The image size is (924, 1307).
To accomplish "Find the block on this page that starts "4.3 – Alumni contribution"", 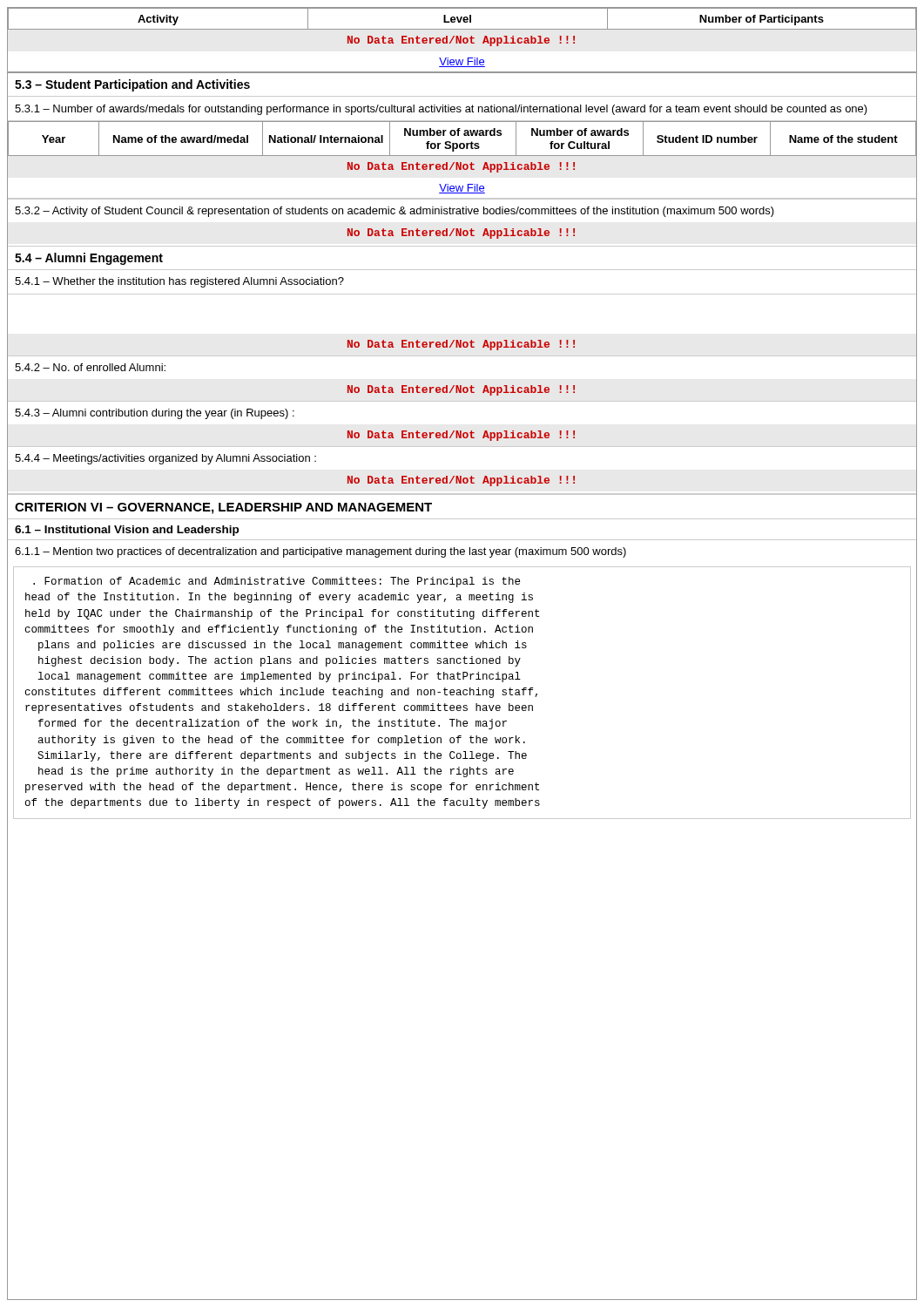I will [x=155, y=412].
